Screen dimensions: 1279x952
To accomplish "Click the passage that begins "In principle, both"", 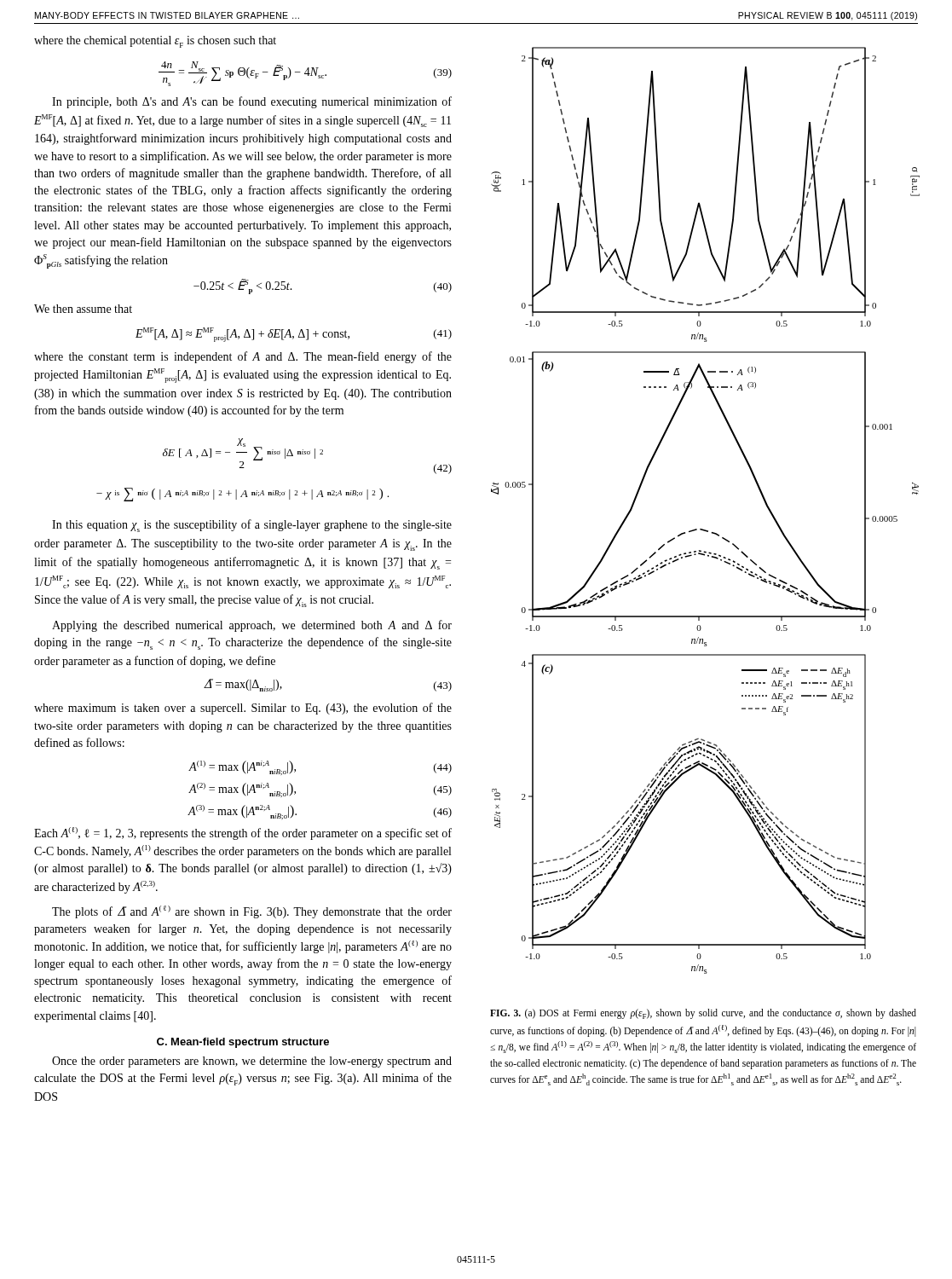I will click(243, 183).
